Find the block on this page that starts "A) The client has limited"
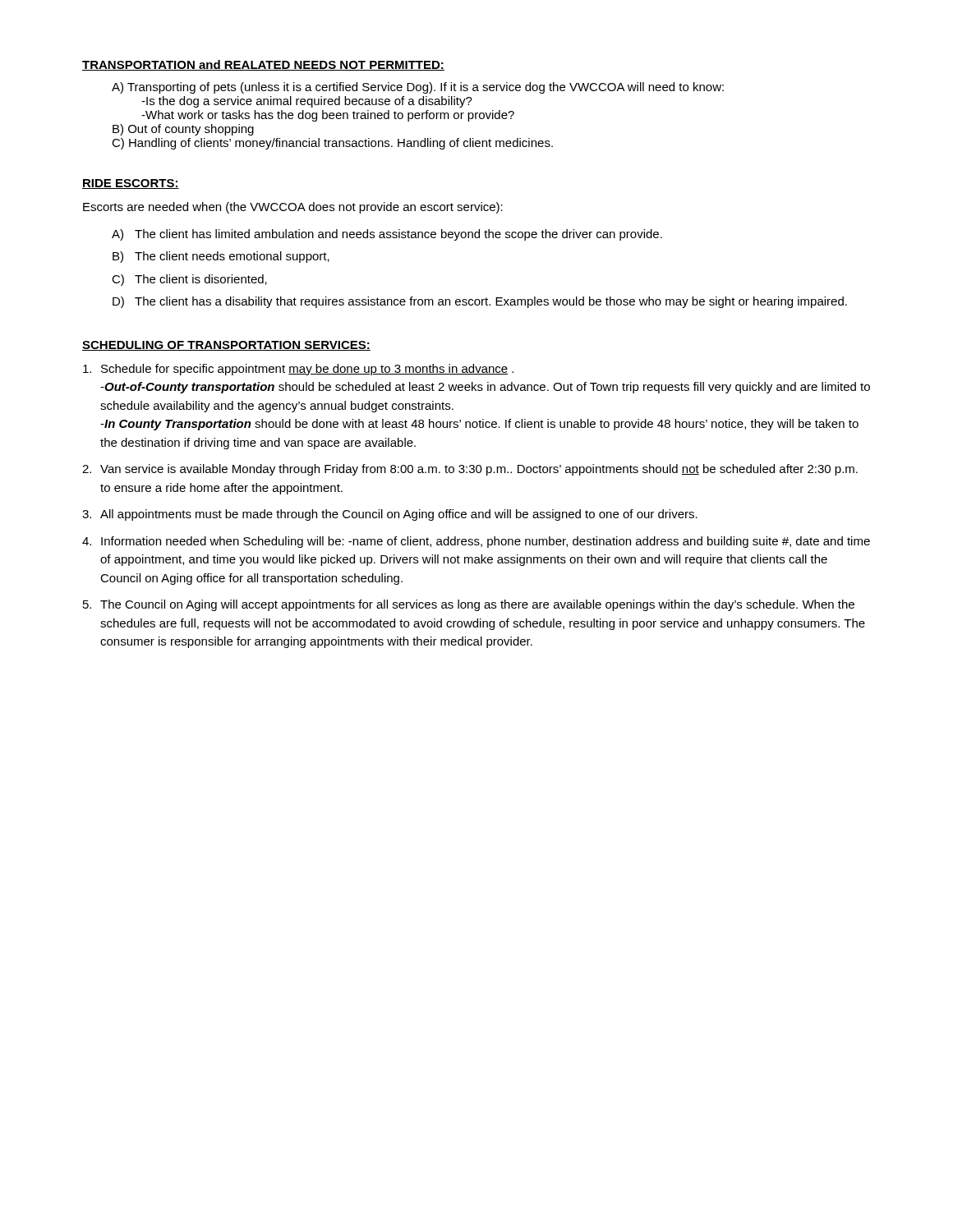The image size is (953, 1232). 387,234
